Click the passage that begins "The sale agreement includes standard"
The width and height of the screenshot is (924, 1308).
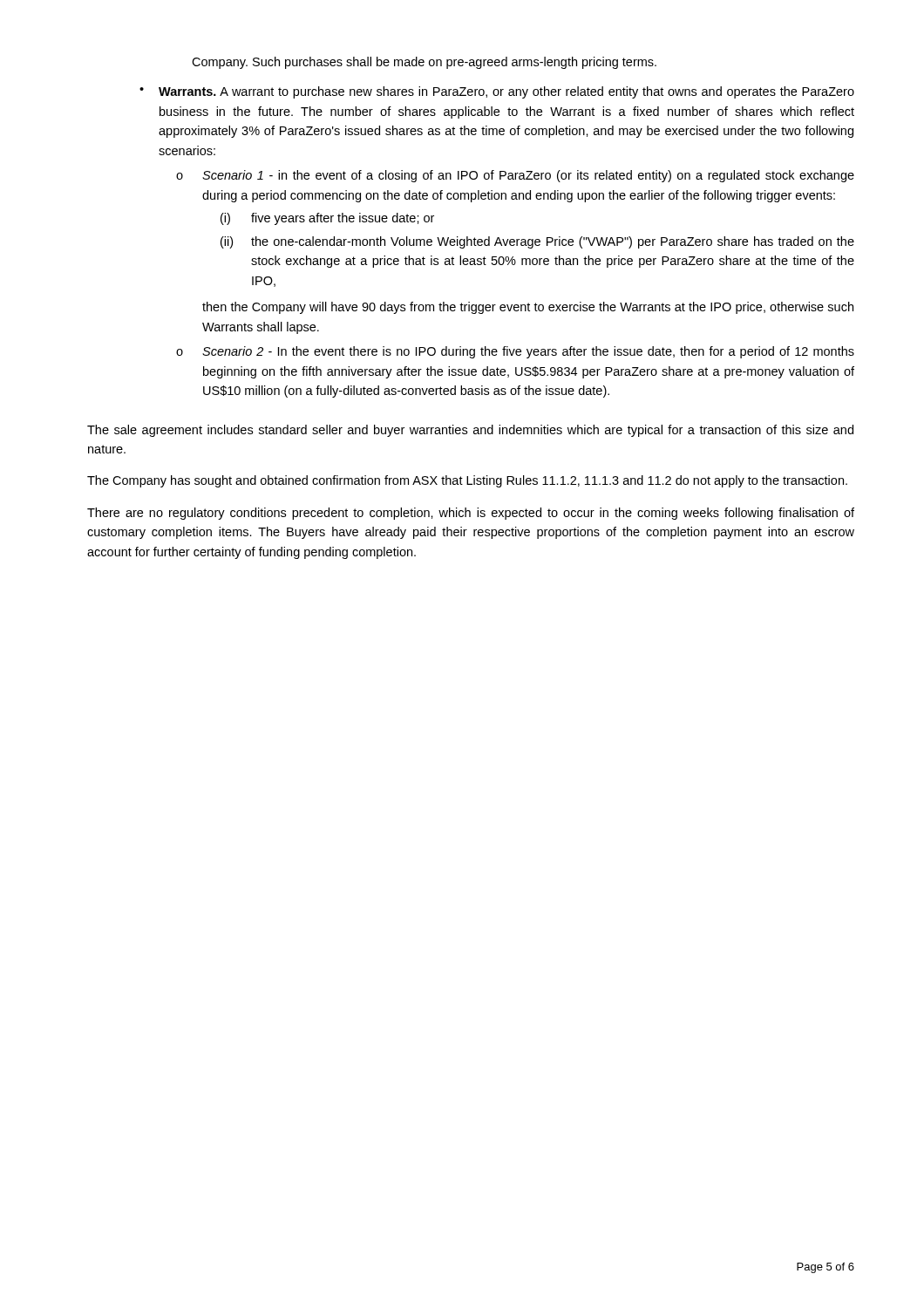pos(471,439)
